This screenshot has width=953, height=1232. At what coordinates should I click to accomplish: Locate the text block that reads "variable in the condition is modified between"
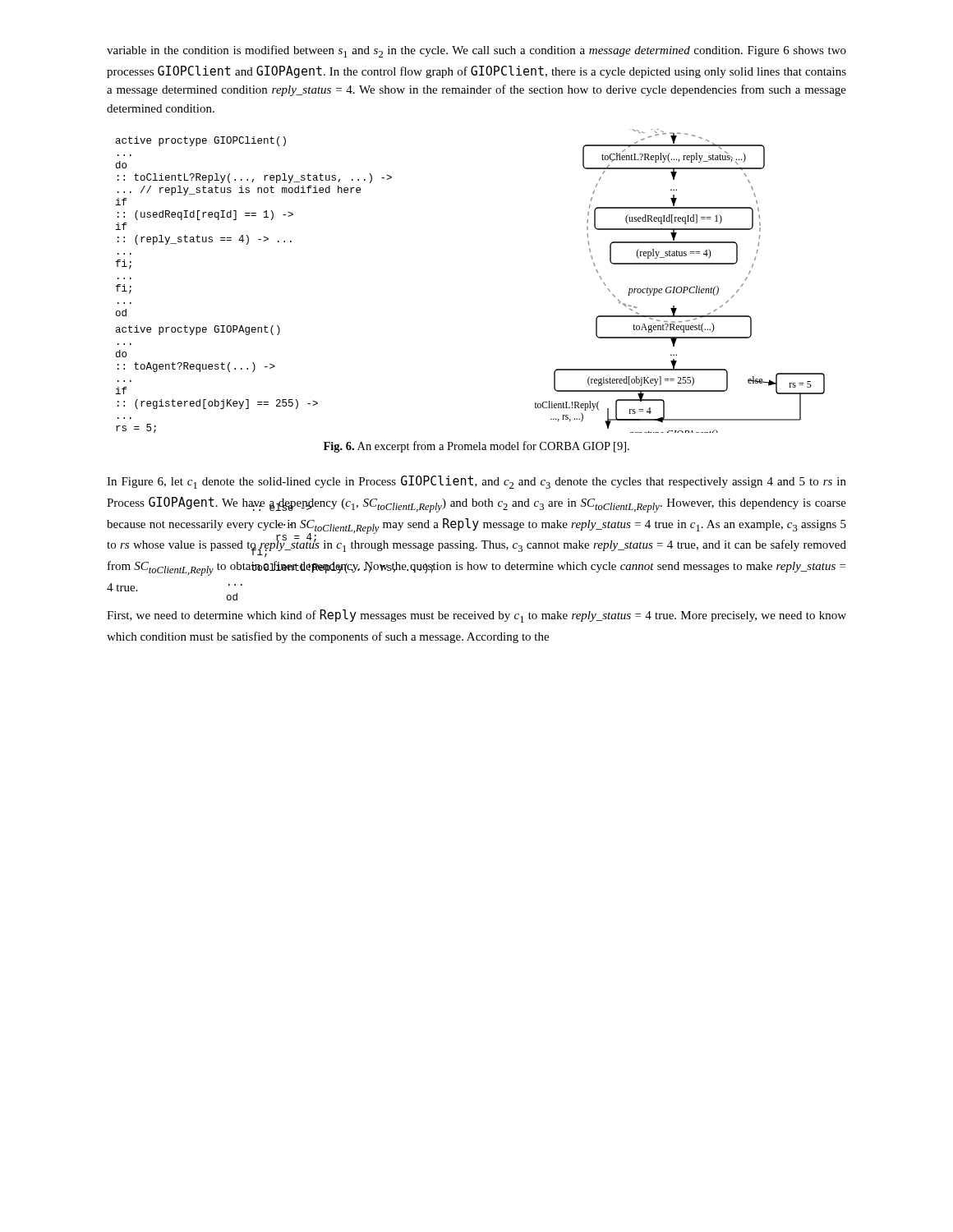pyautogui.click(x=476, y=79)
